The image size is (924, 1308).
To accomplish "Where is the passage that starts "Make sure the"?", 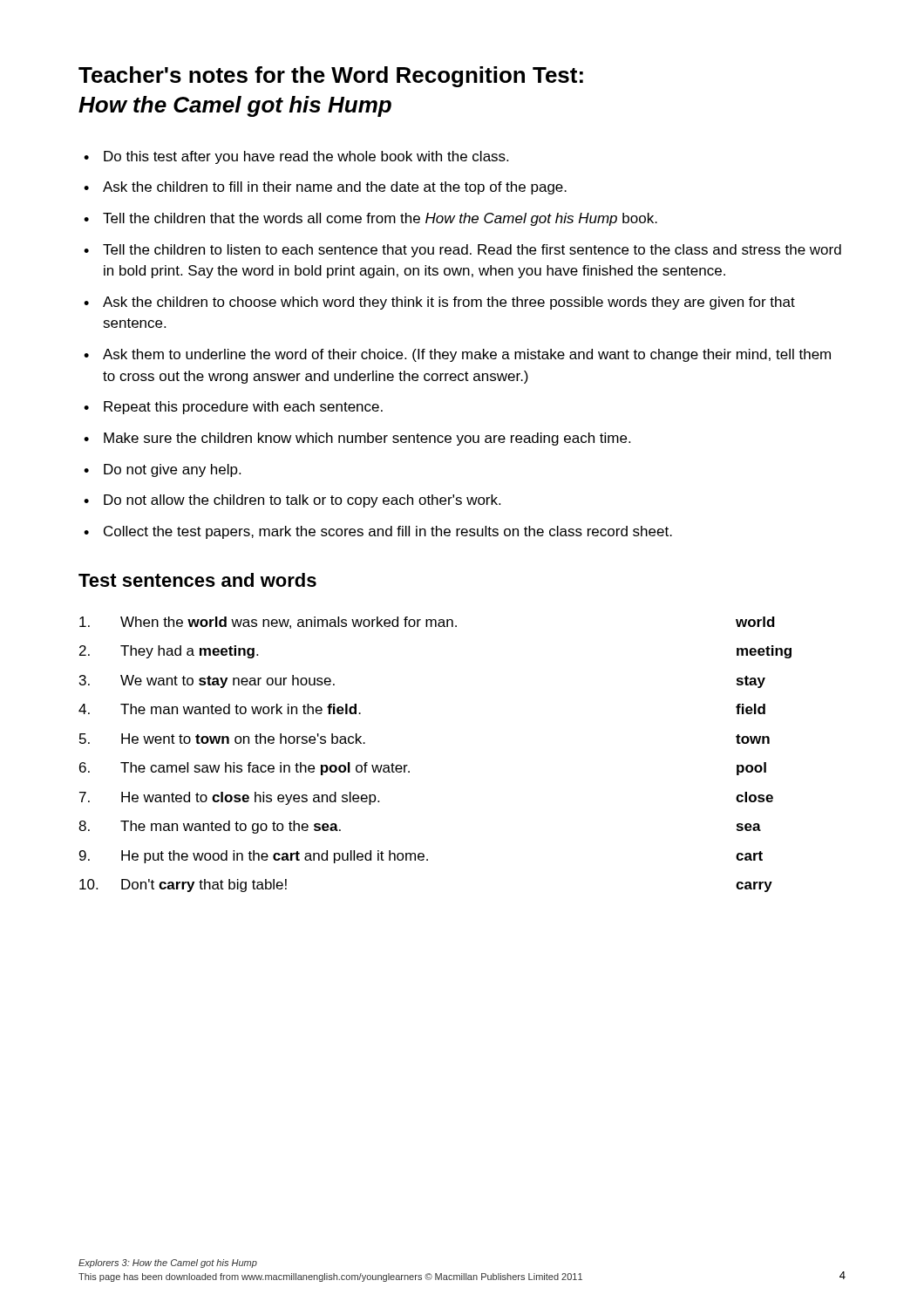I will 367,438.
